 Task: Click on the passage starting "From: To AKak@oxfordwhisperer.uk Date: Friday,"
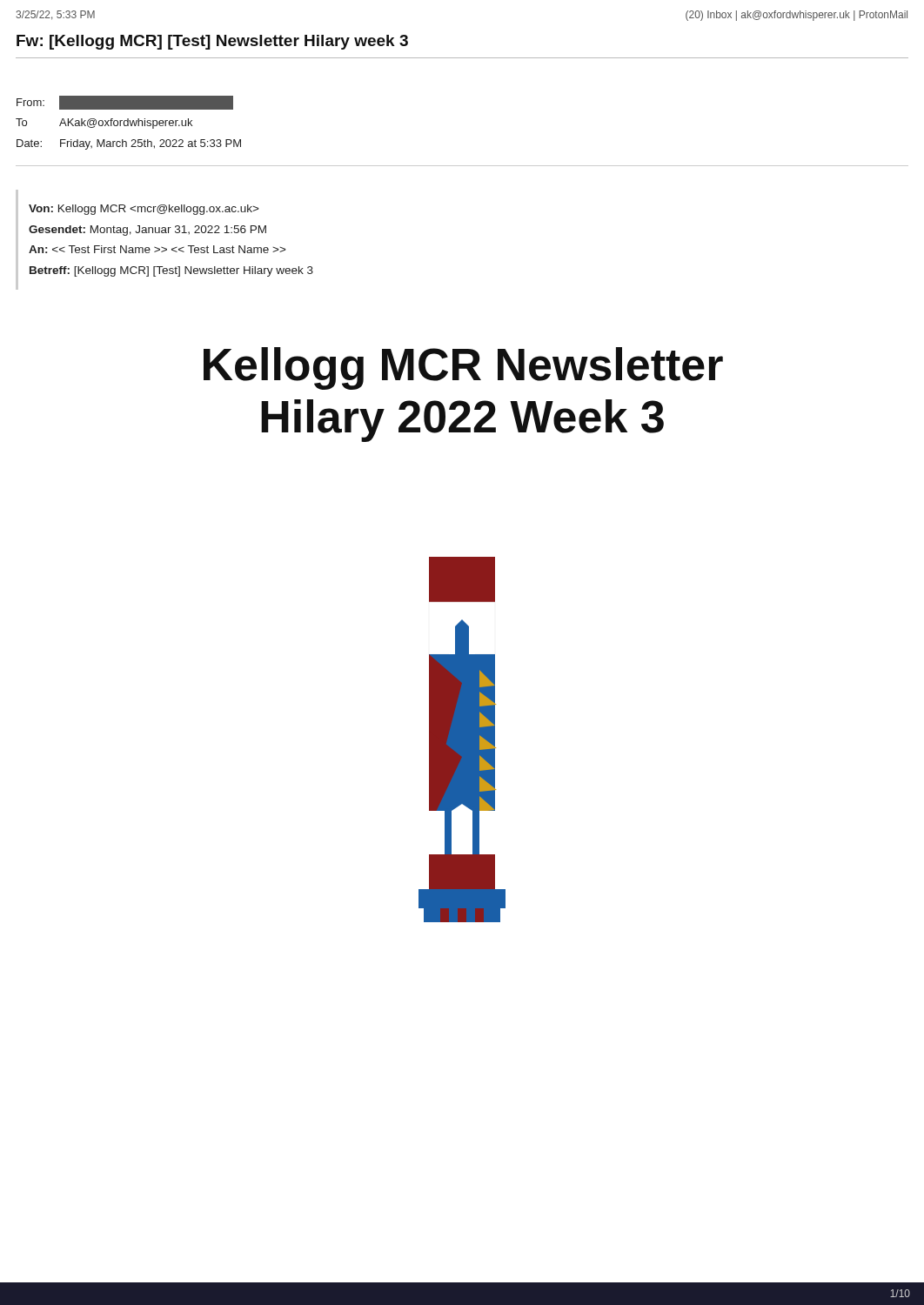(x=125, y=103)
